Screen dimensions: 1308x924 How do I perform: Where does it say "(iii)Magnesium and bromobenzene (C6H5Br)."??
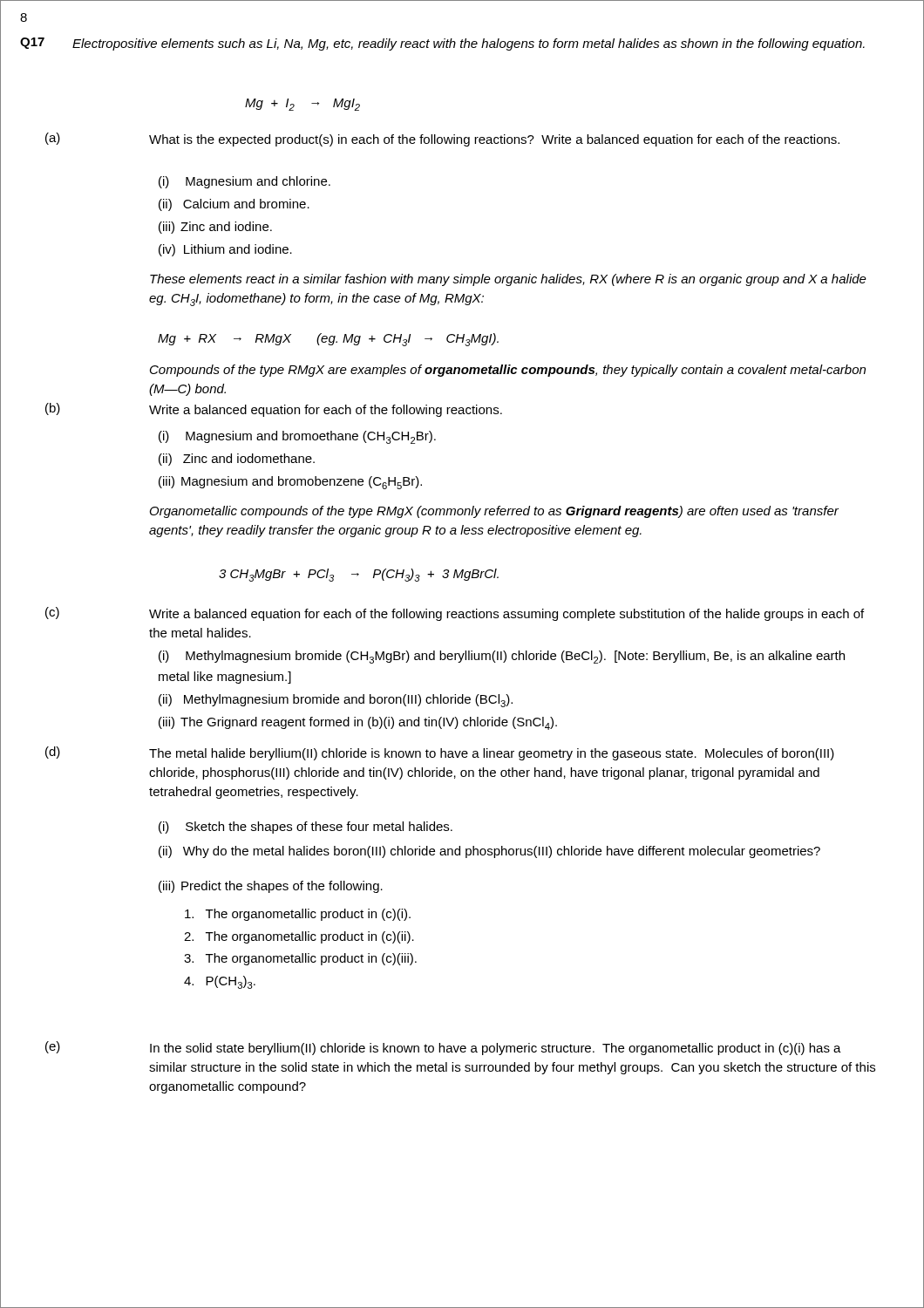(291, 482)
